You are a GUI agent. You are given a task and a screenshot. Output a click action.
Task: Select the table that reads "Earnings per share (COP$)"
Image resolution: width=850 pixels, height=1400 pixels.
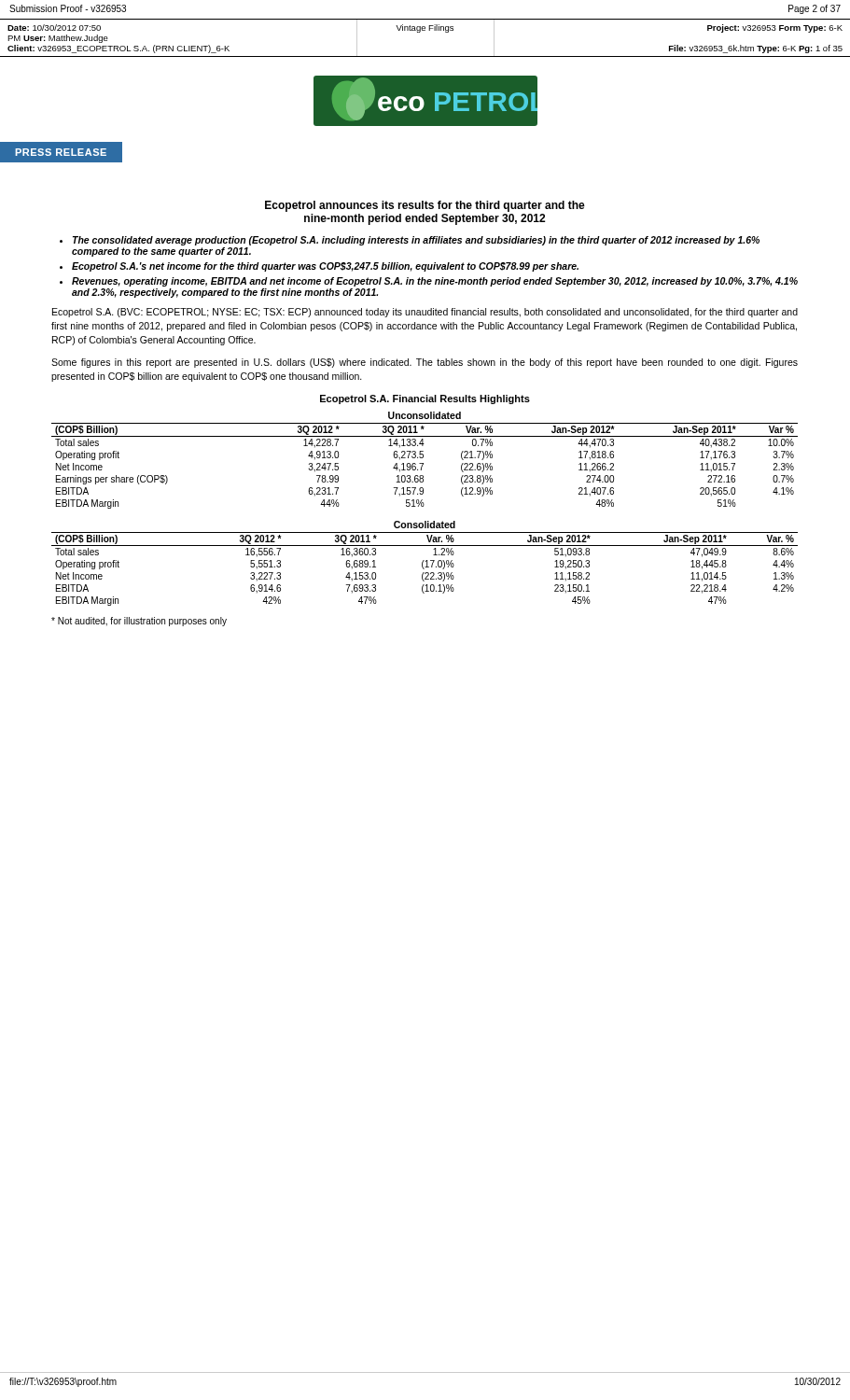tap(425, 460)
